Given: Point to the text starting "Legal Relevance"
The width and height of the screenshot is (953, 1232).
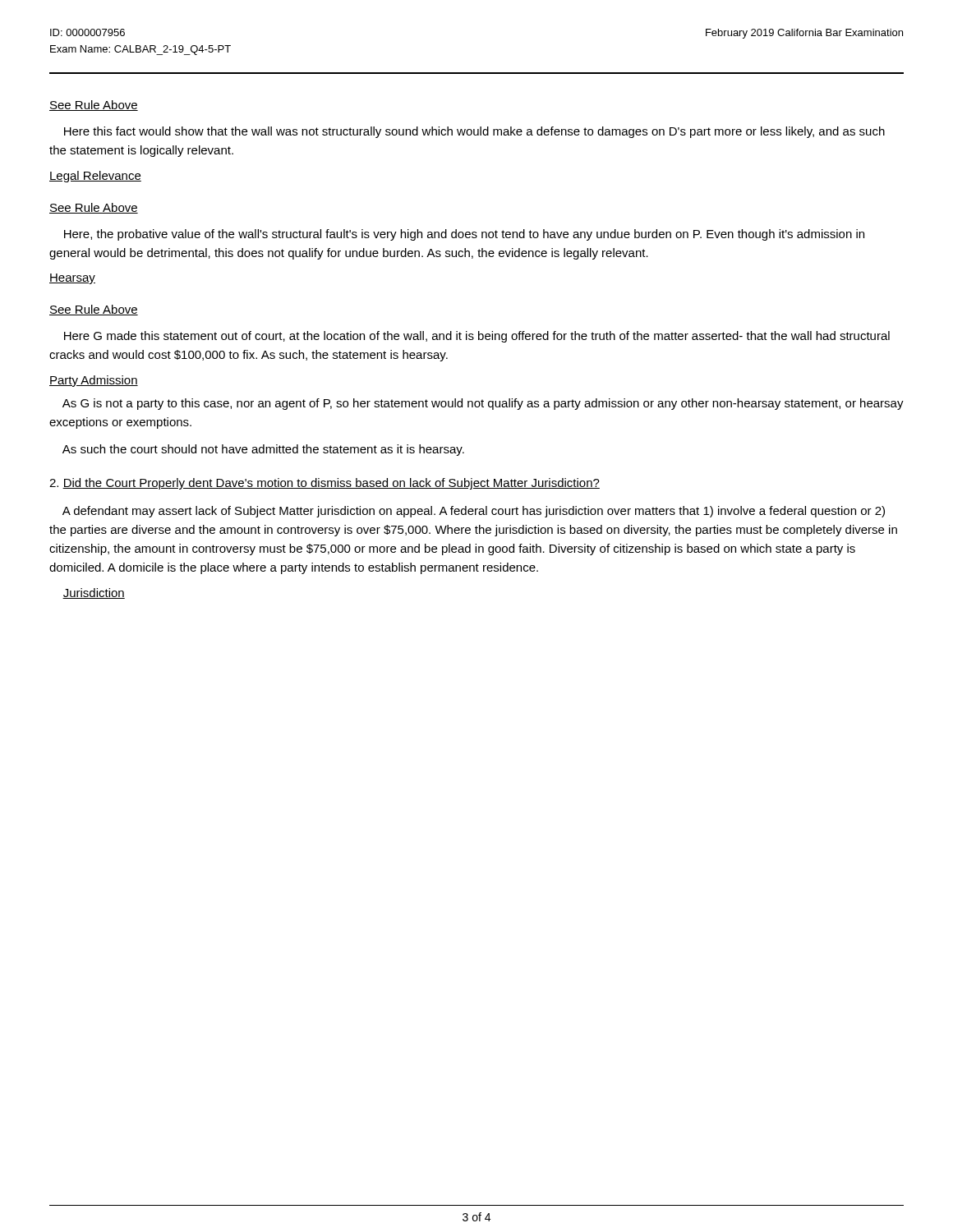Looking at the screenshot, I should [95, 175].
